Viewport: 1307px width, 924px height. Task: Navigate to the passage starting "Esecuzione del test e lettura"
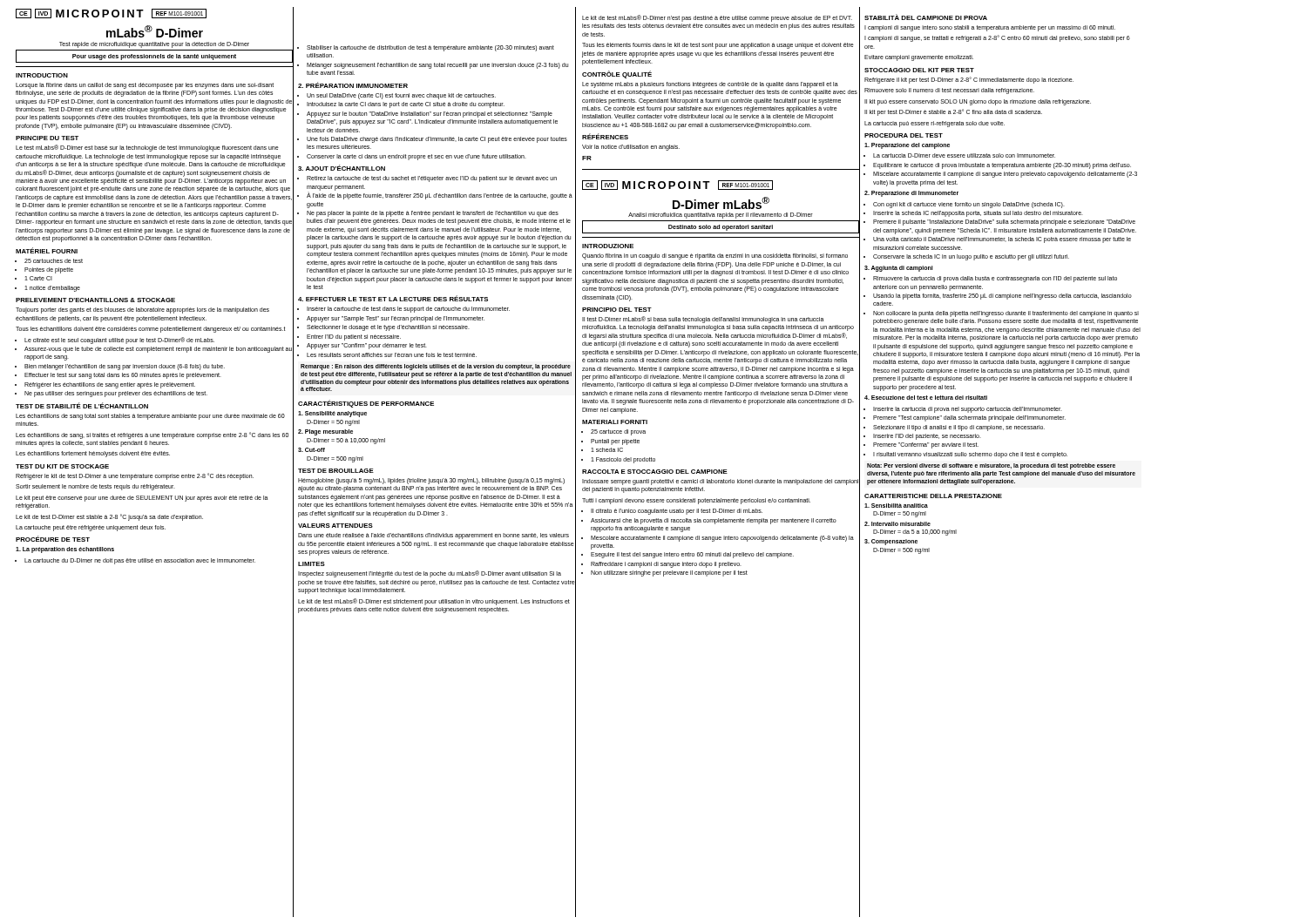[x=926, y=398]
